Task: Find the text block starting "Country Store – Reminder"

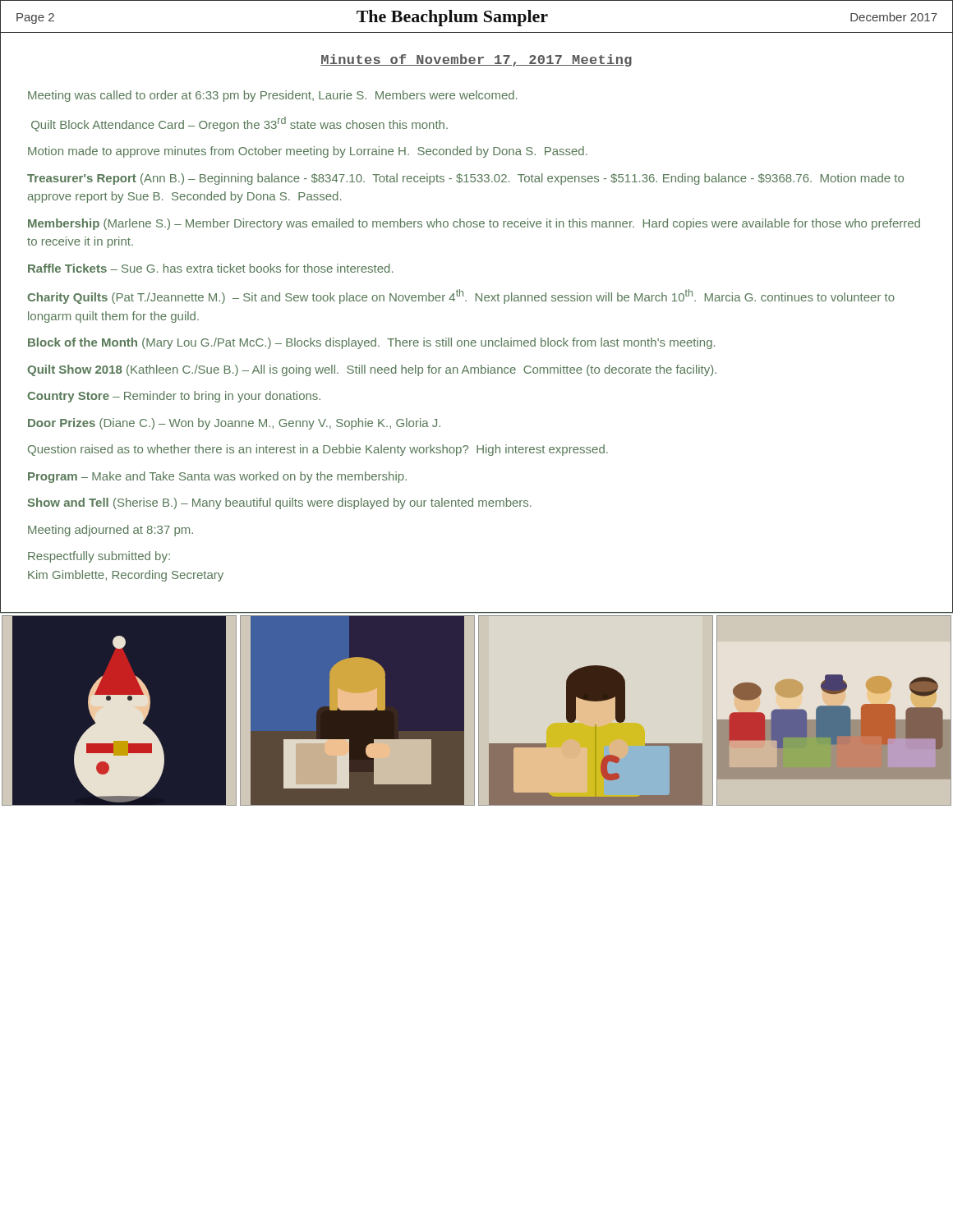Action: tap(174, 395)
